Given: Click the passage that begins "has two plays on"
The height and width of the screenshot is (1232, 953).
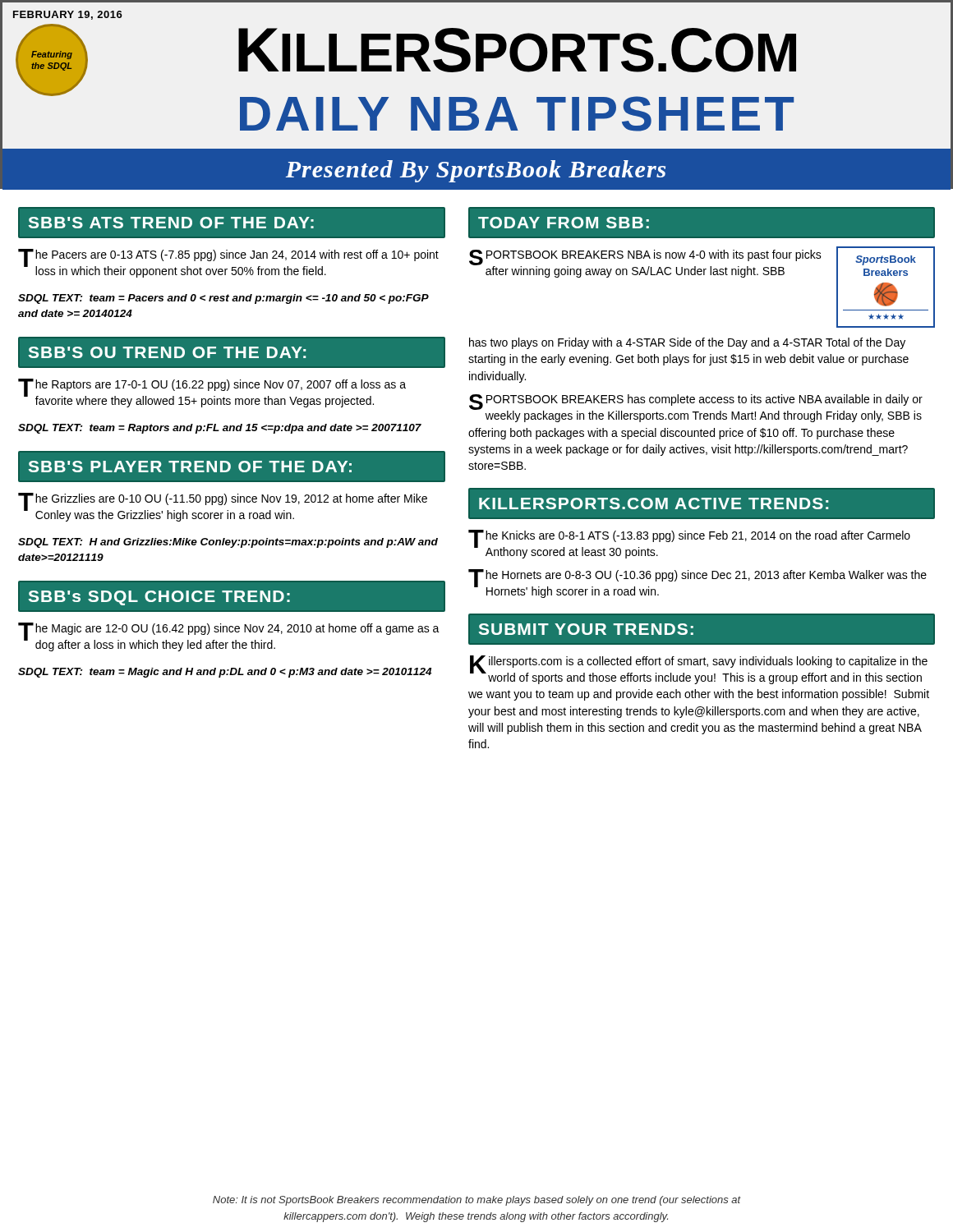Looking at the screenshot, I should click(702, 359).
